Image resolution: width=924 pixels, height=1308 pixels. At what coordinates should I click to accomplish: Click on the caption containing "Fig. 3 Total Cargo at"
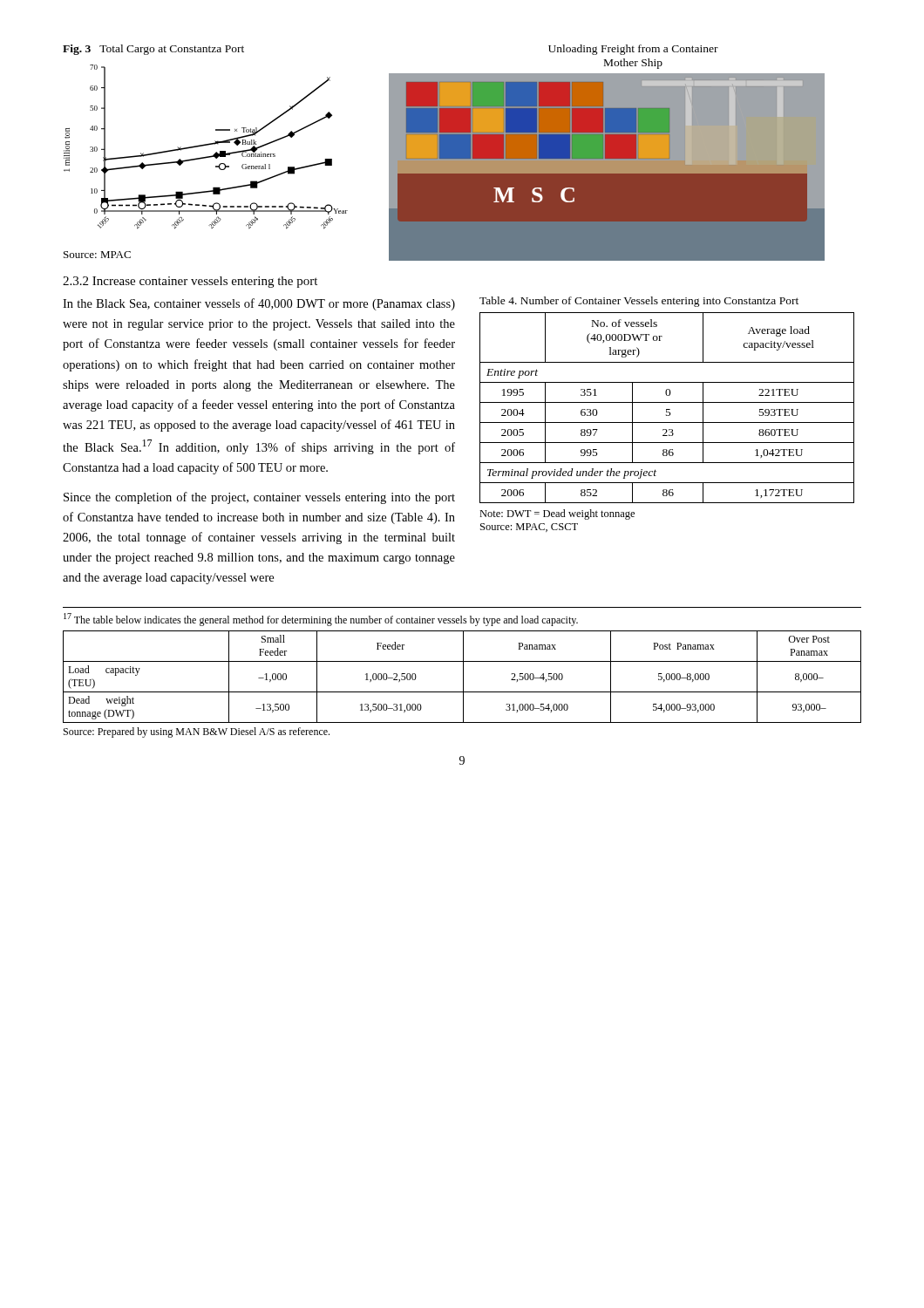pyautogui.click(x=153, y=48)
